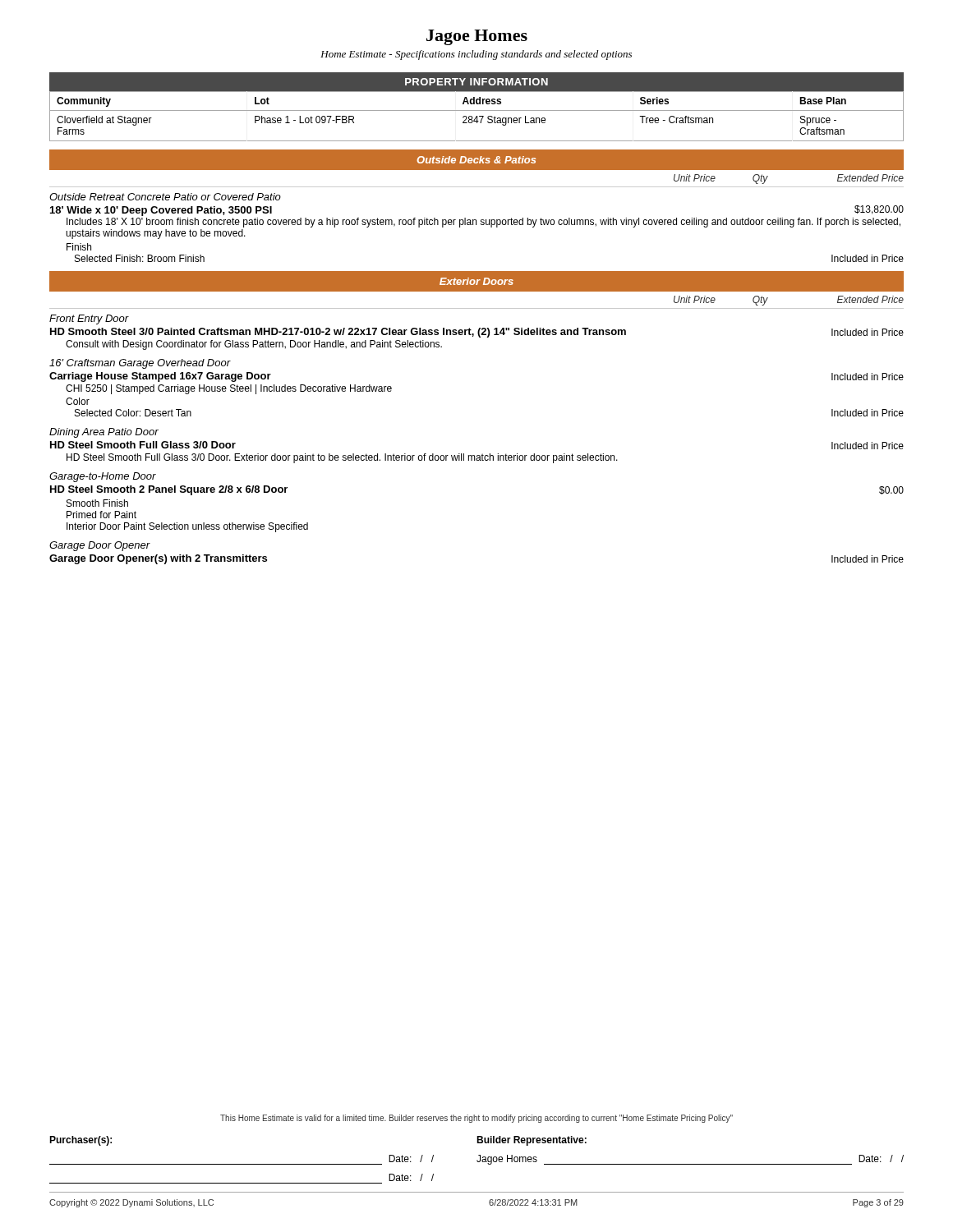This screenshot has width=953, height=1232.
Task: Point to "Front Entry Door"
Action: (89, 318)
